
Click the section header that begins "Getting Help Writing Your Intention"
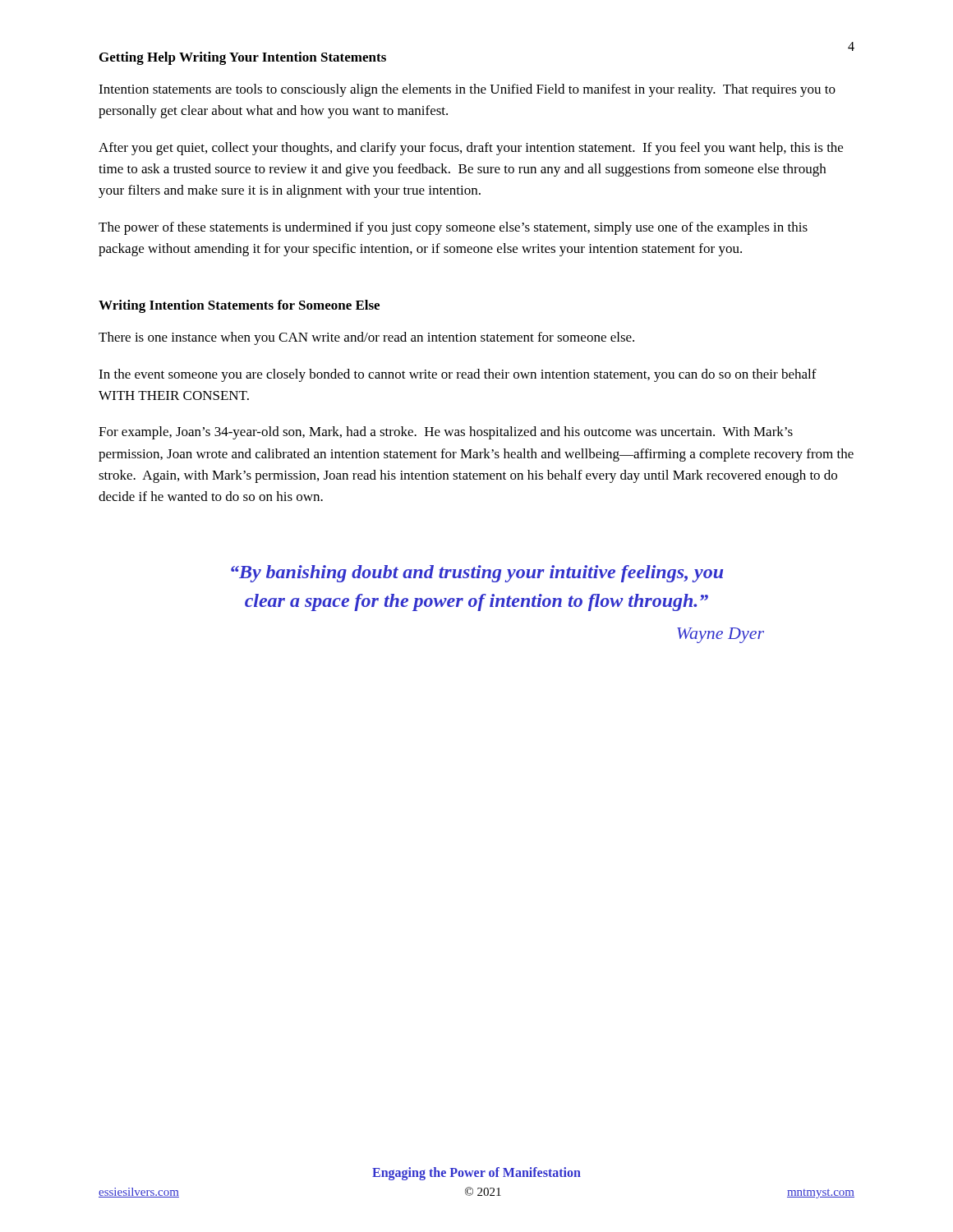(242, 57)
